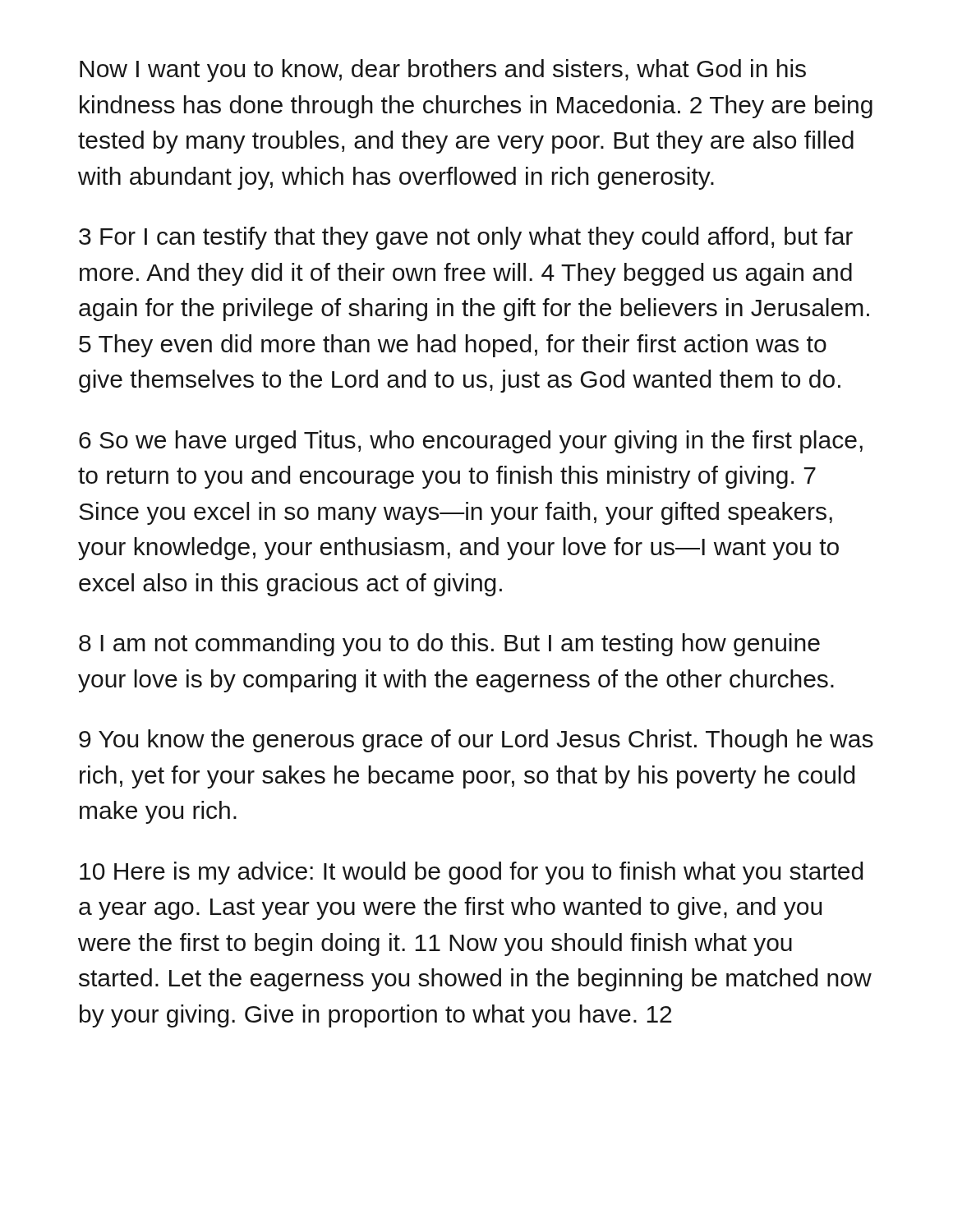This screenshot has width=953, height=1232.
Task: Find the block on this page that starts "10 Here is my advice: It would be"
Action: click(x=475, y=942)
